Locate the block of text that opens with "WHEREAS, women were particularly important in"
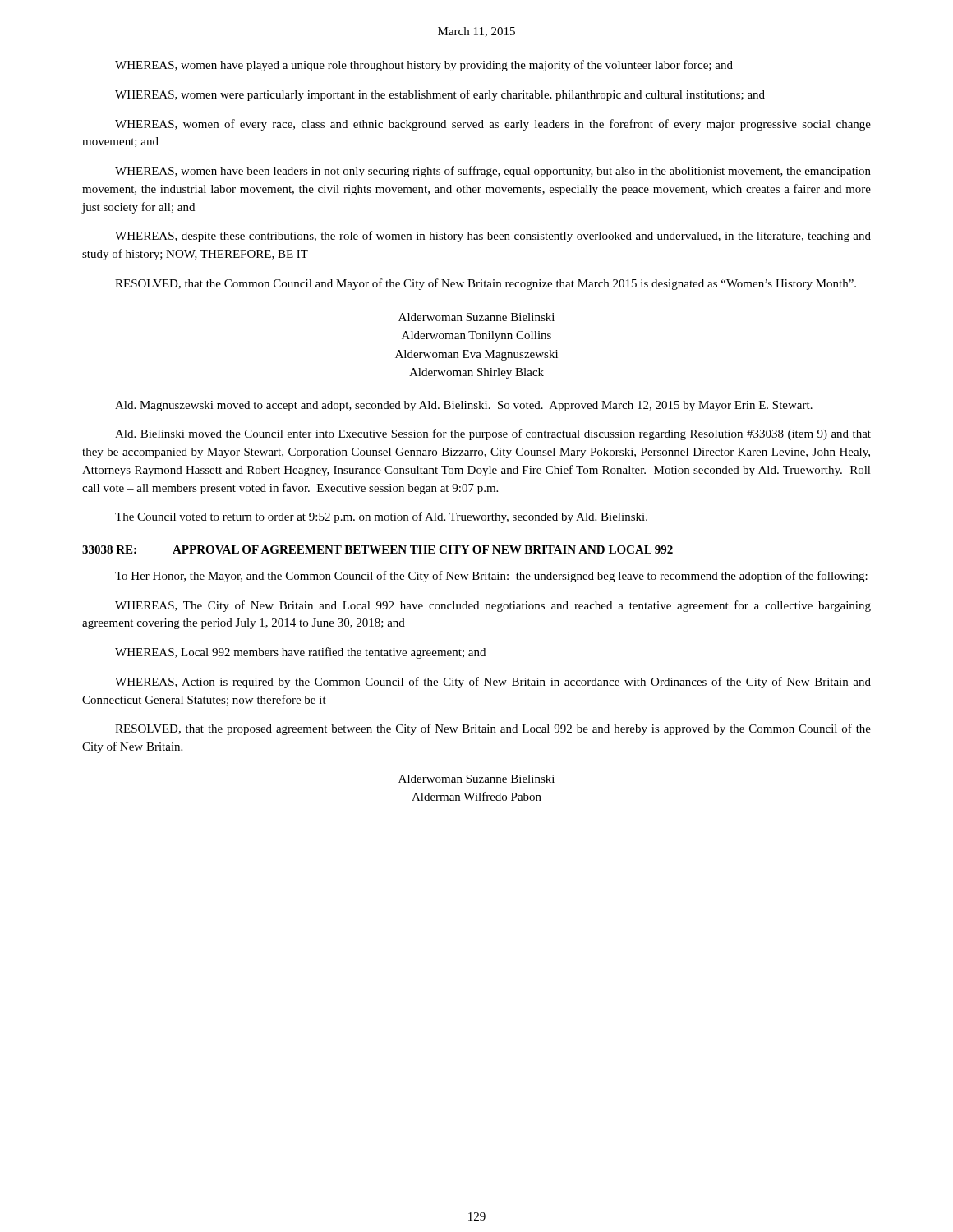 click(x=476, y=95)
